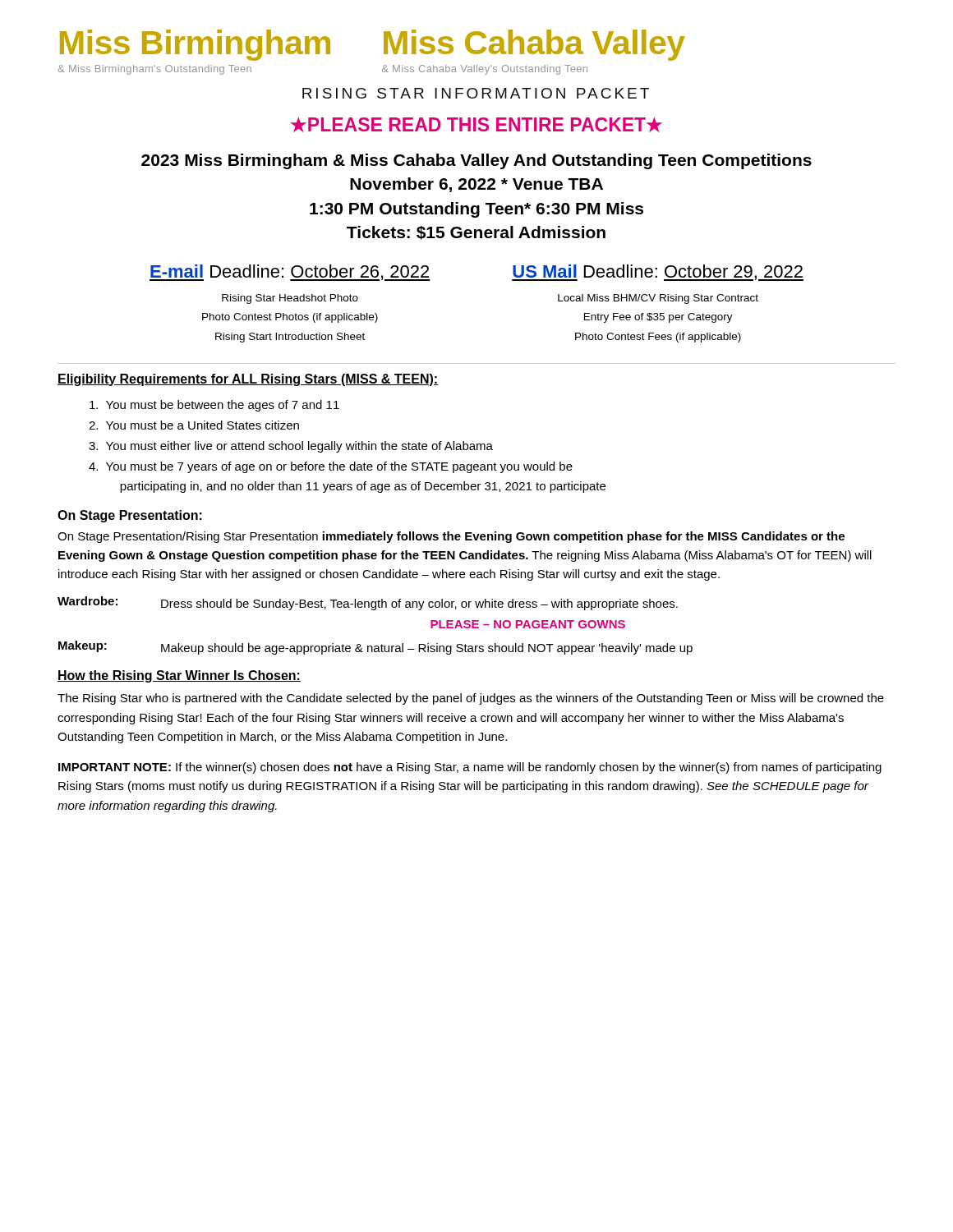Select the title
953x1232 pixels.
click(x=476, y=93)
